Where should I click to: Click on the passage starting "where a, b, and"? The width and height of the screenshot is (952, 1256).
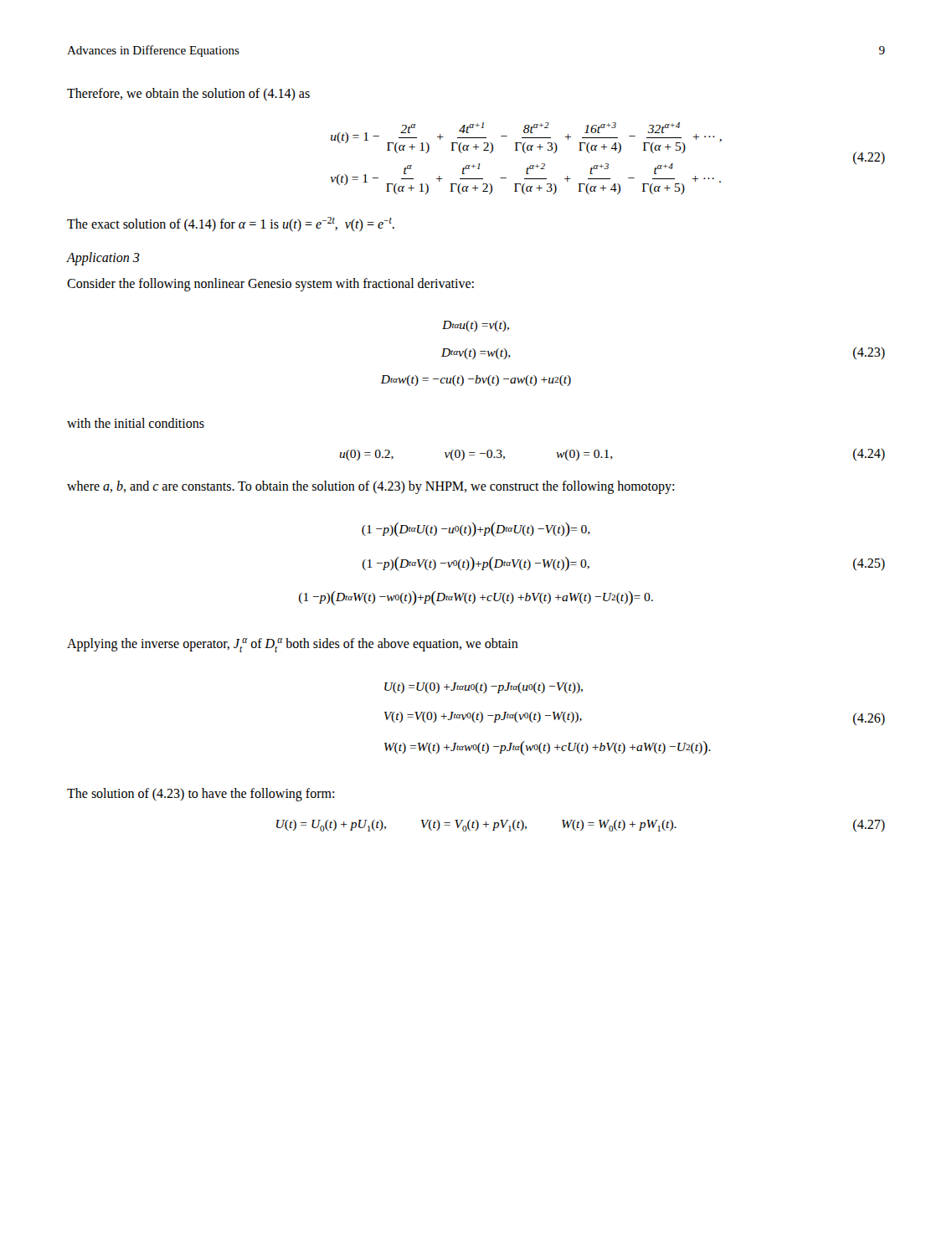coord(371,486)
